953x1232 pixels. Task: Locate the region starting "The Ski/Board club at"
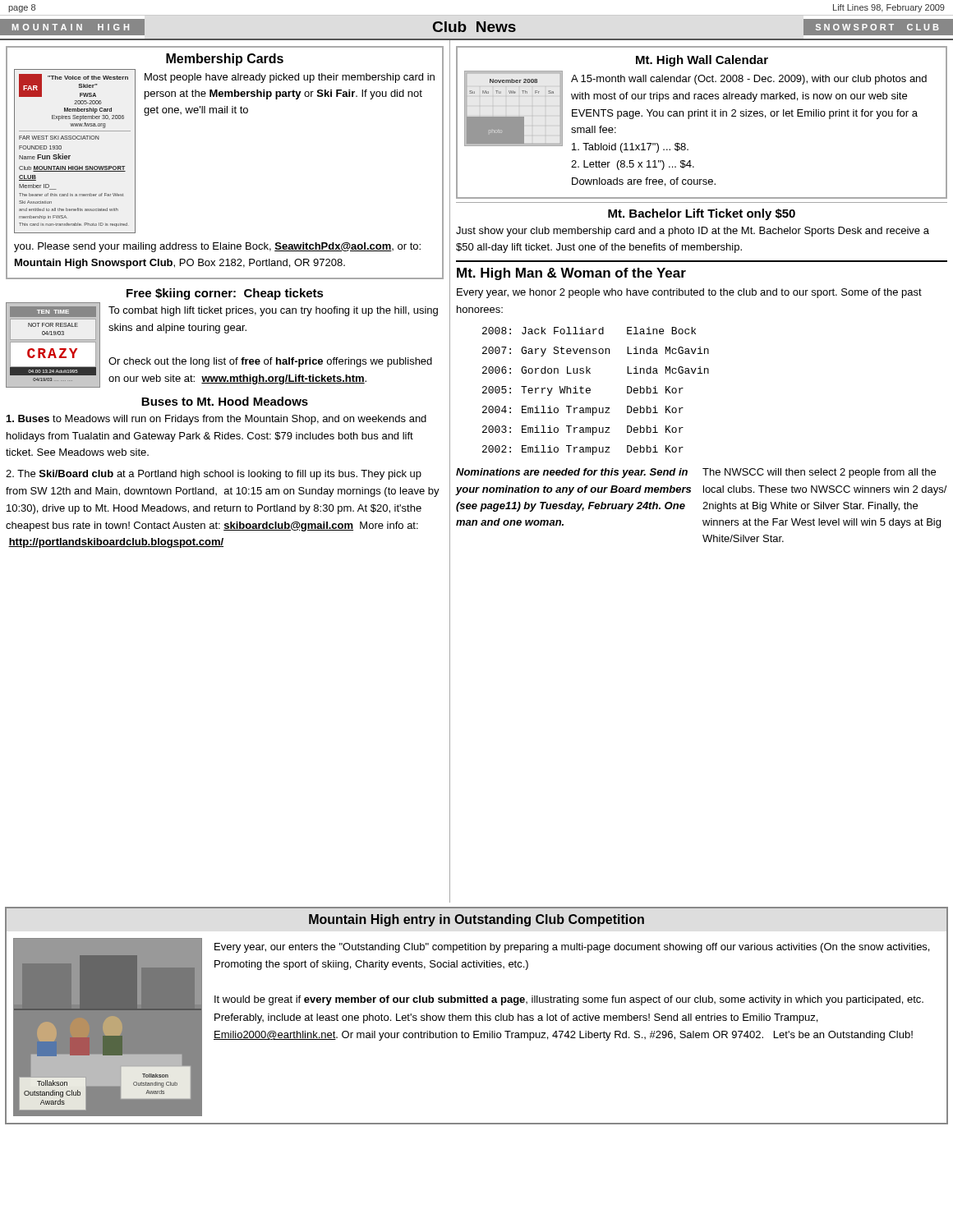click(222, 508)
